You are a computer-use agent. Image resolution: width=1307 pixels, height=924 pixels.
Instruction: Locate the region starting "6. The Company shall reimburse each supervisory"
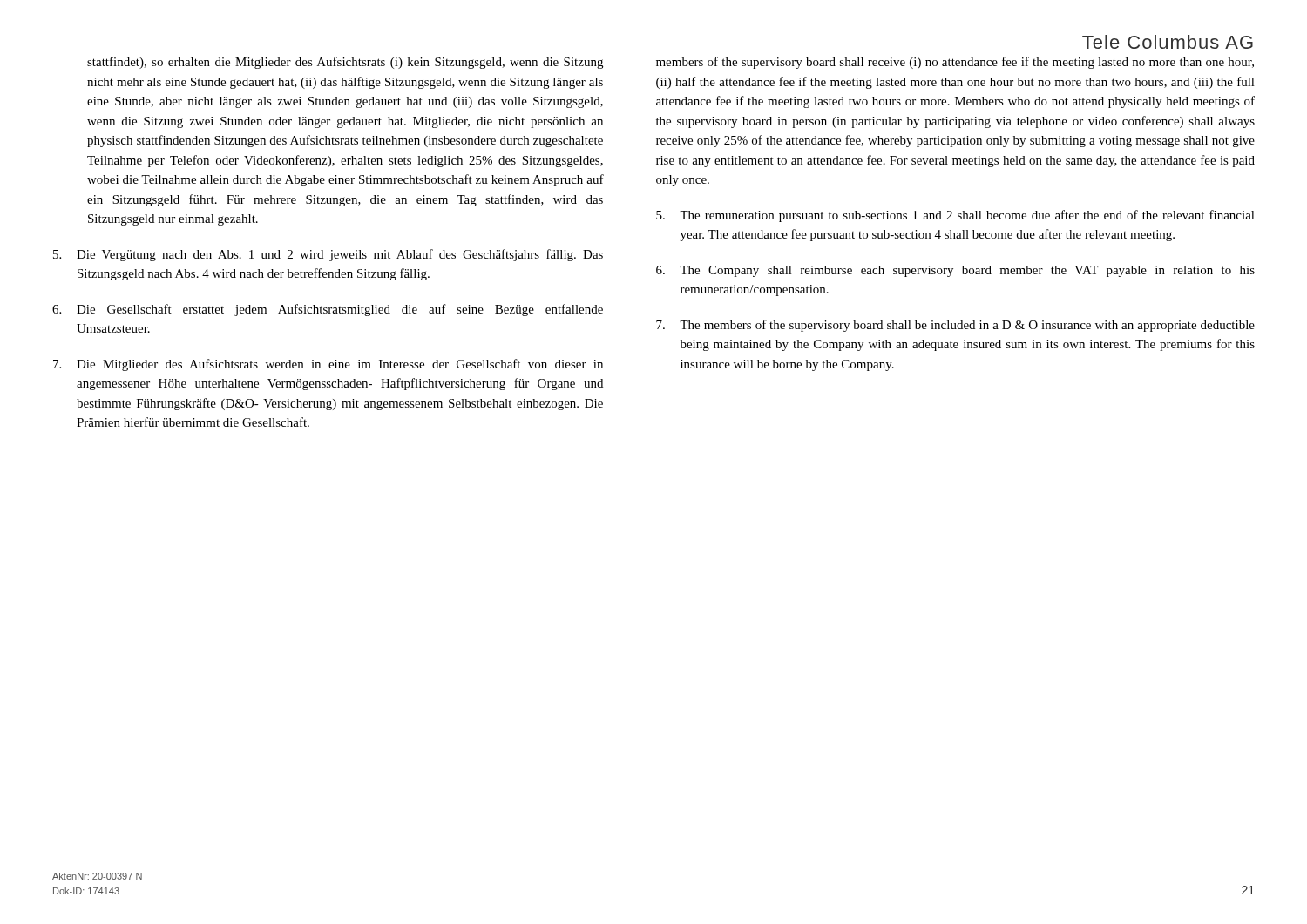point(955,280)
